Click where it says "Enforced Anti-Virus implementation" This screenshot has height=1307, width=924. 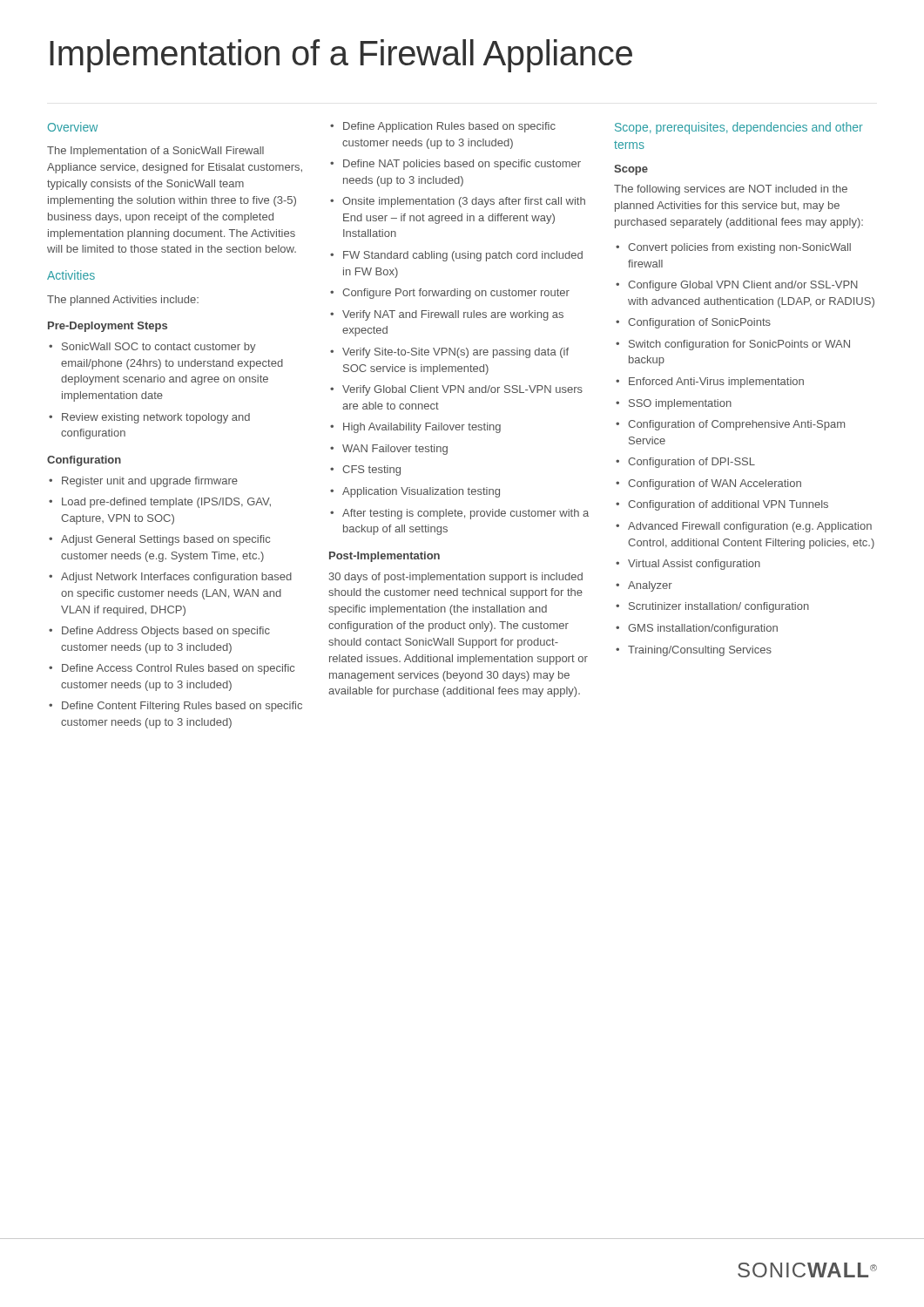click(716, 381)
